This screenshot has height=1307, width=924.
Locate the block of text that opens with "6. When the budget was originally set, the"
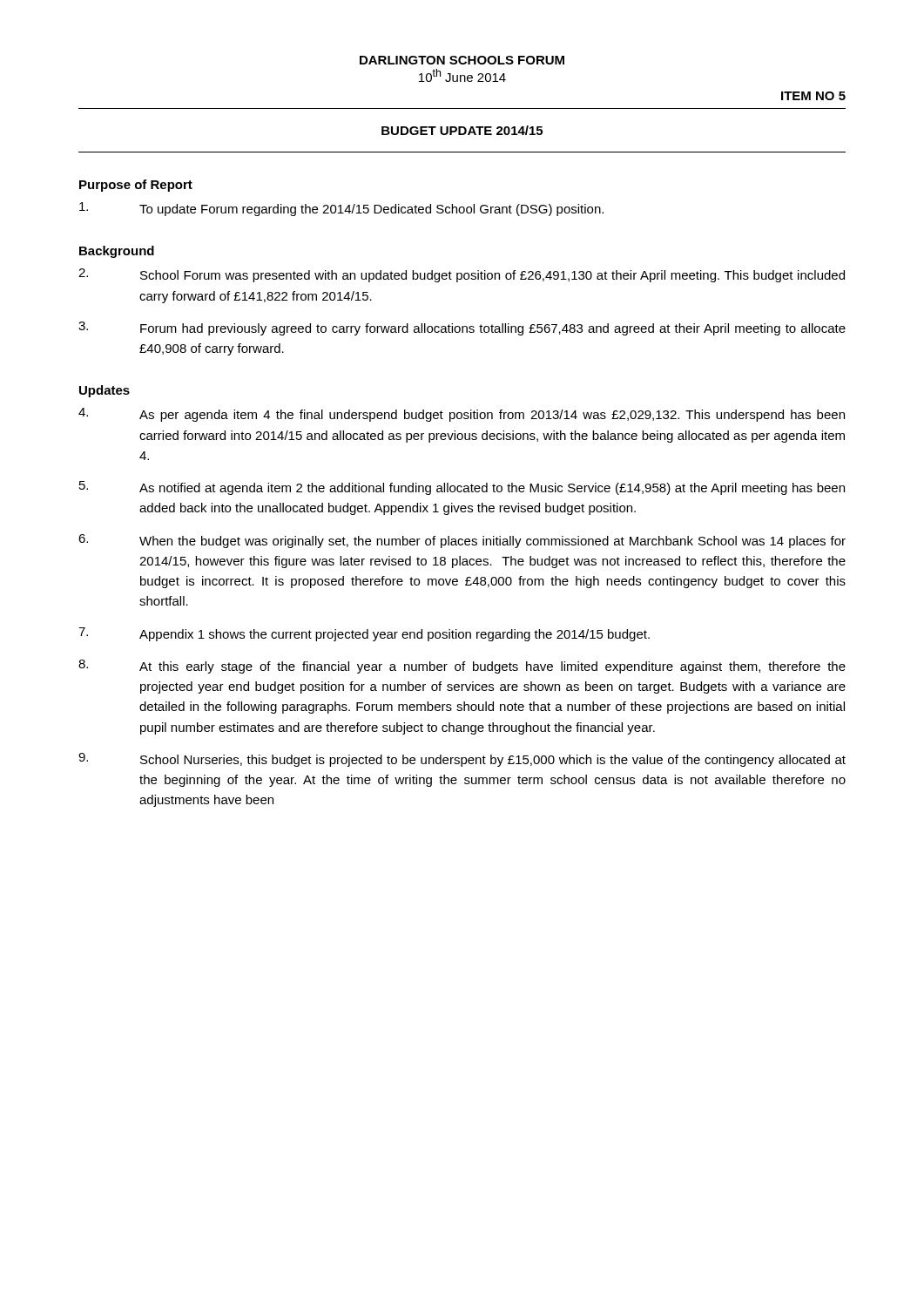click(x=462, y=571)
